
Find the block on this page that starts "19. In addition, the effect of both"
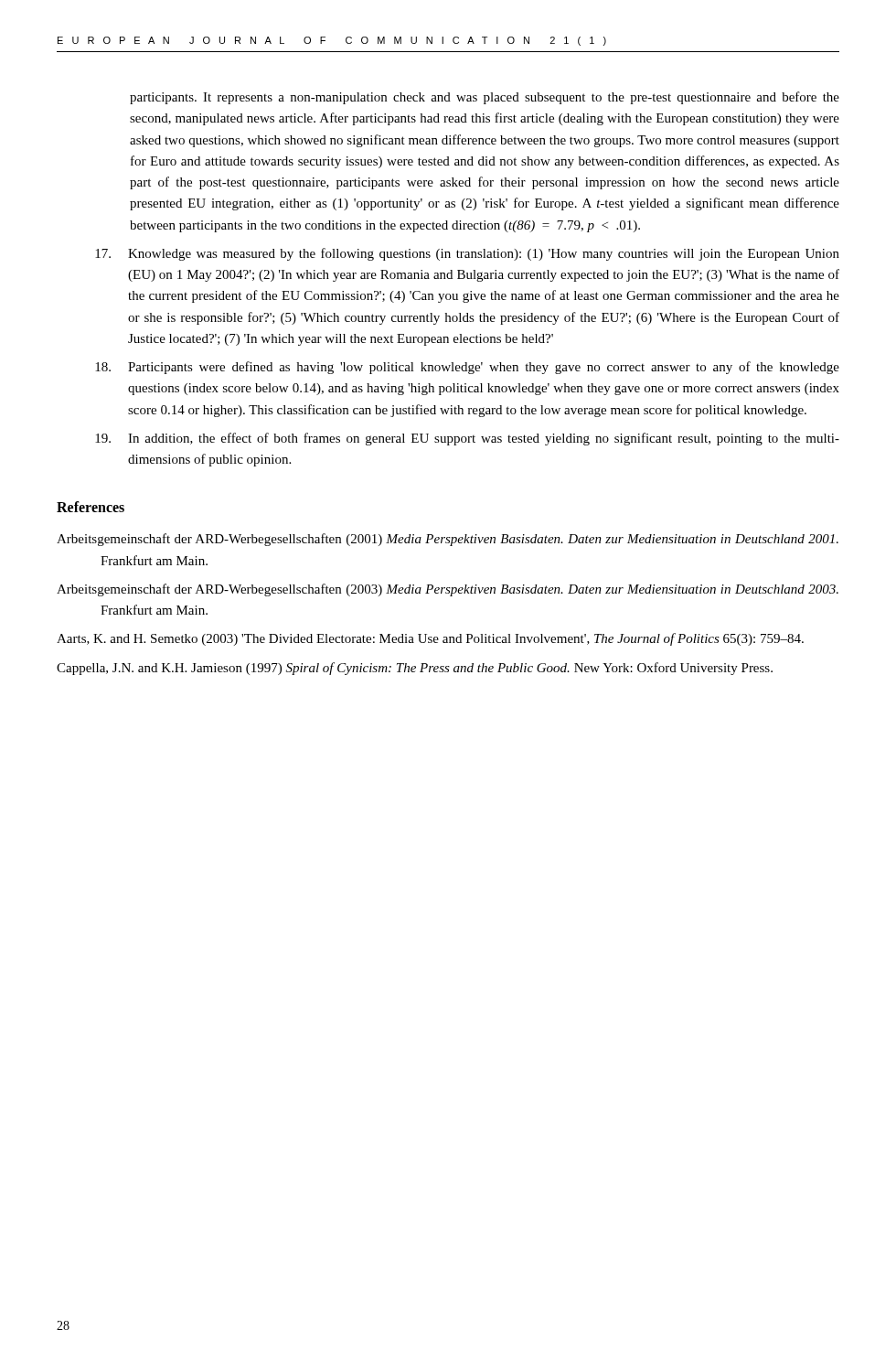pyautogui.click(x=448, y=449)
